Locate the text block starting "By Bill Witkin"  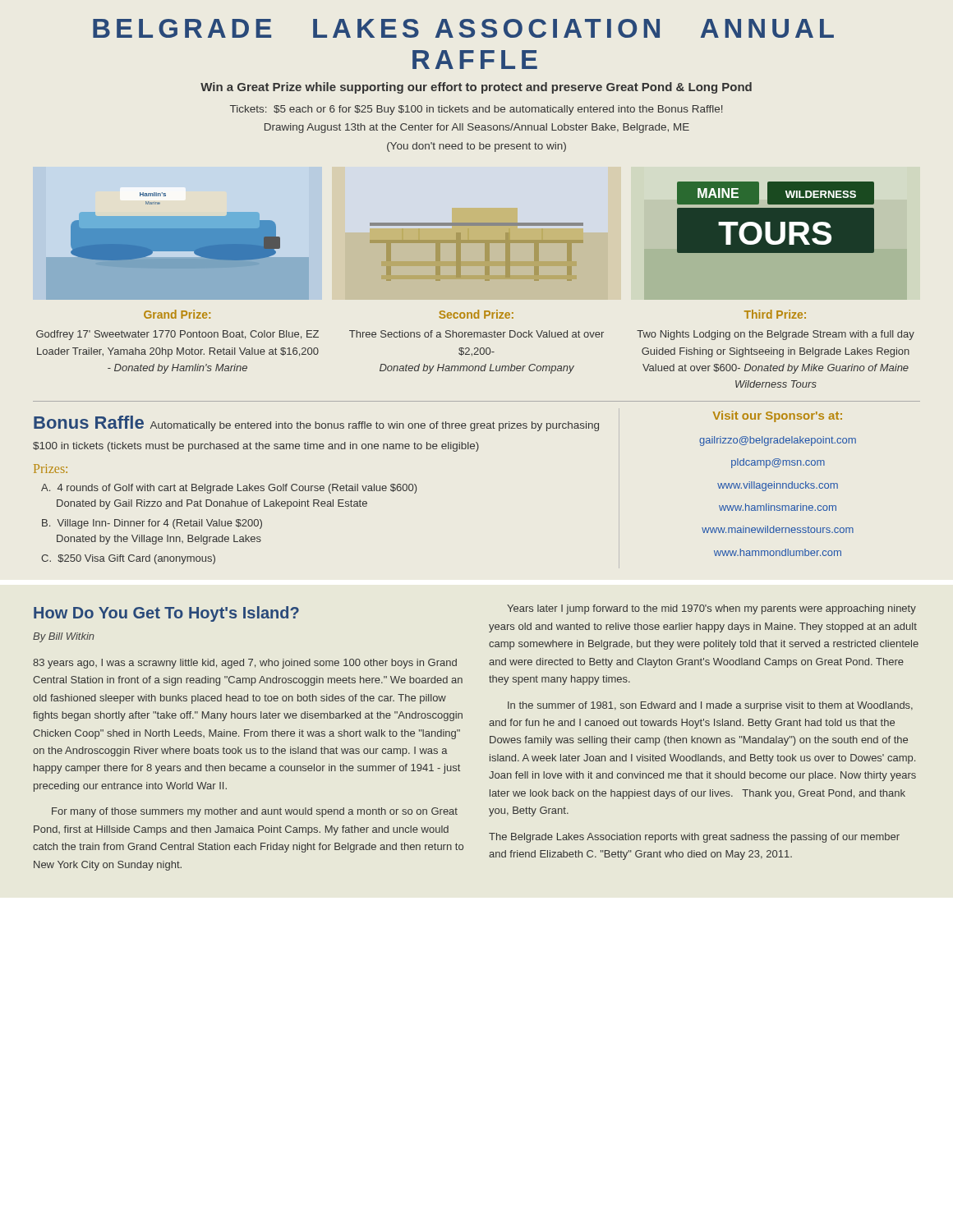pos(64,636)
